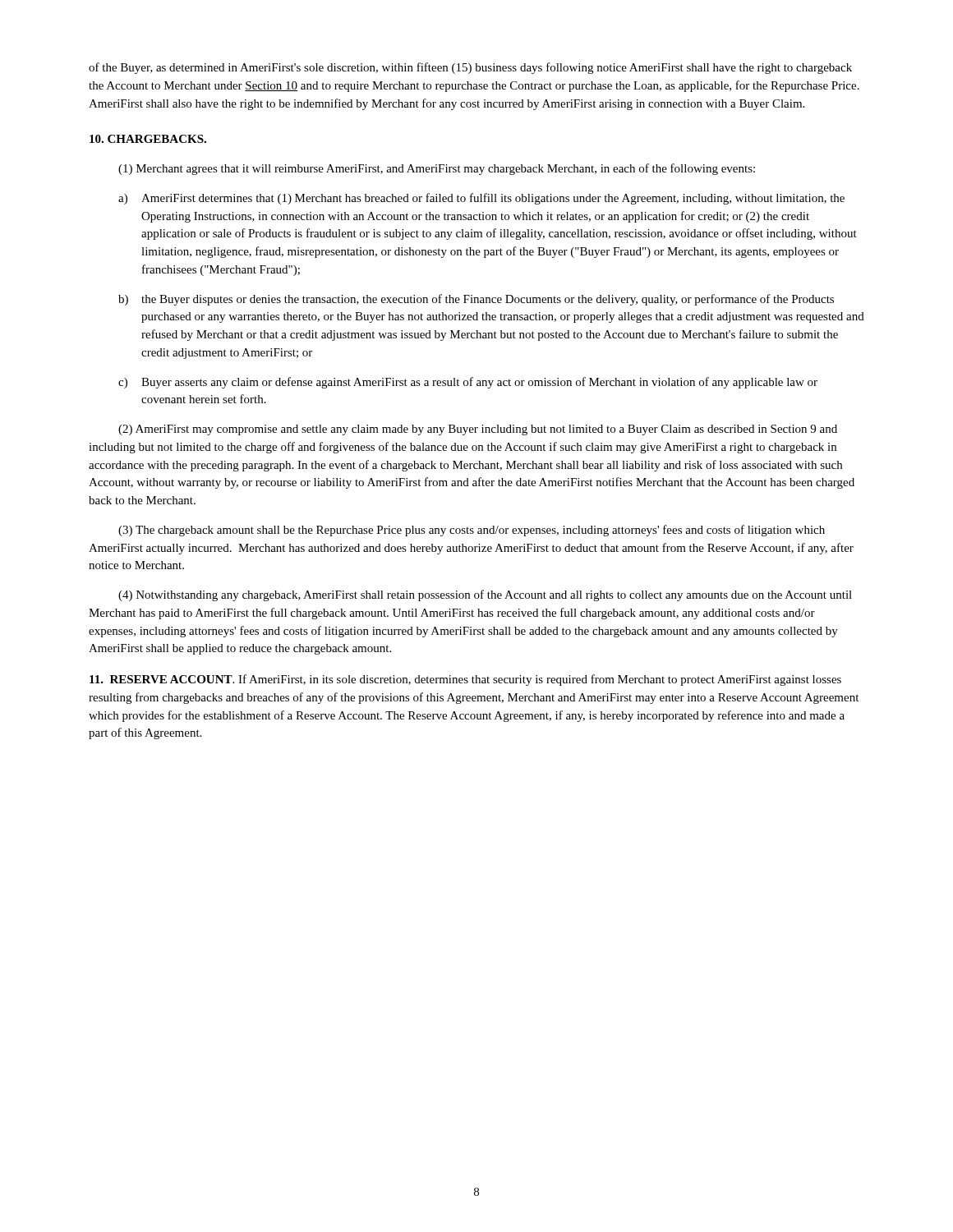Locate the text block that says "of the Buyer, as determined"
Viewport: 953px width, 1232px height.
474,85
